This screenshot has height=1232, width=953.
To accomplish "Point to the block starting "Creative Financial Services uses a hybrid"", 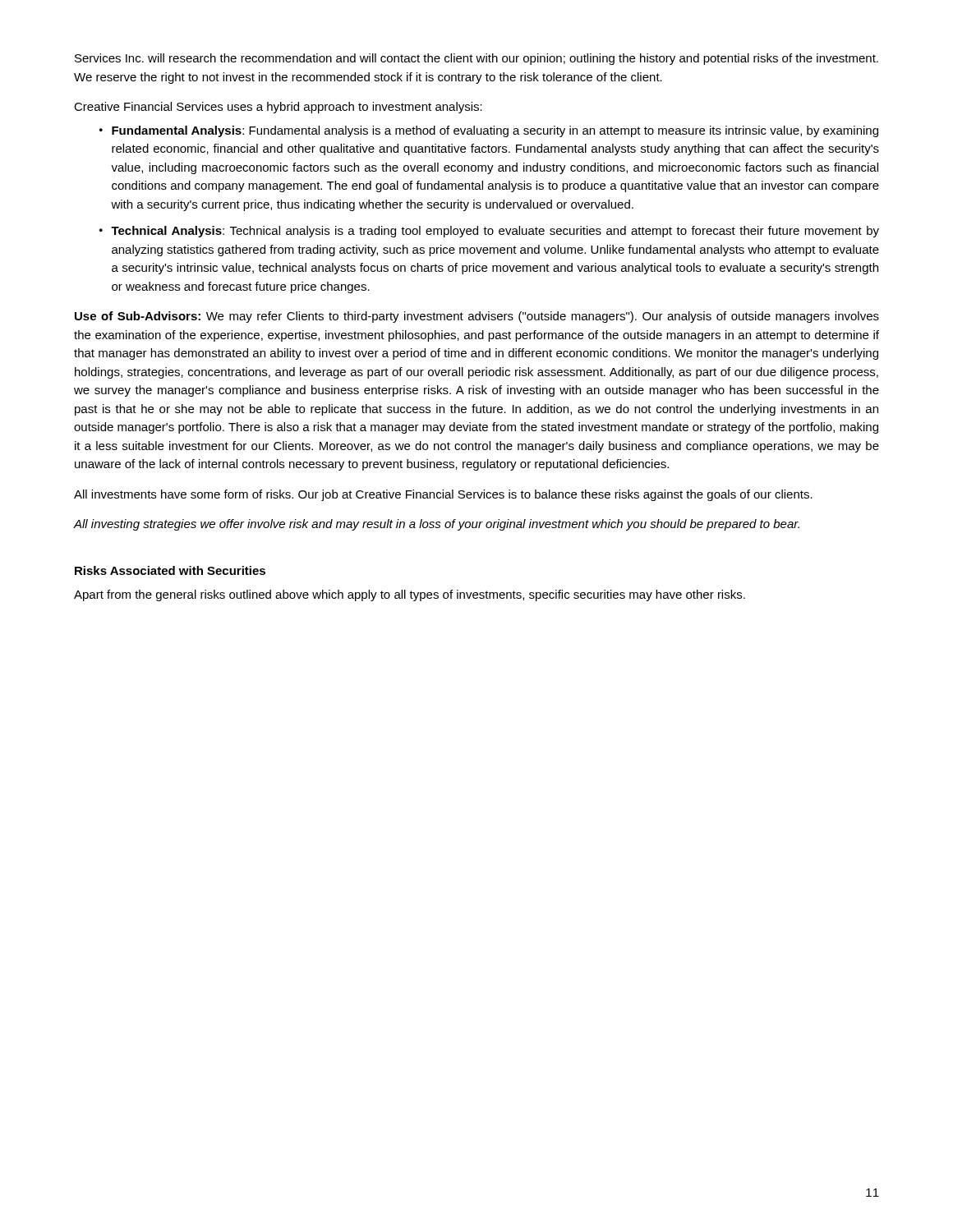I will tap(278, 106).
